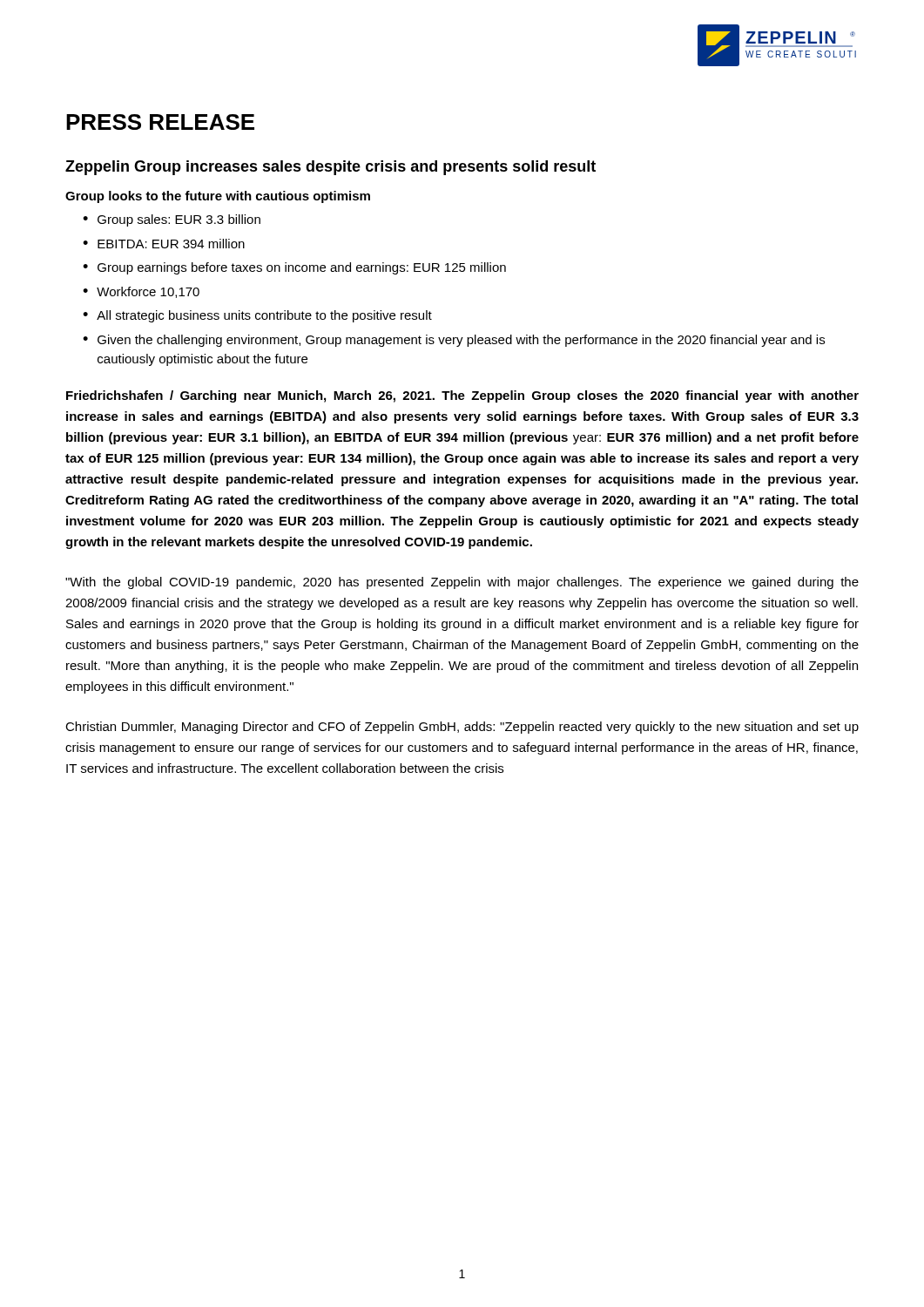
Task: Select the list item with the text "• Workforce 10,170"
Action: tap(141, 292)
